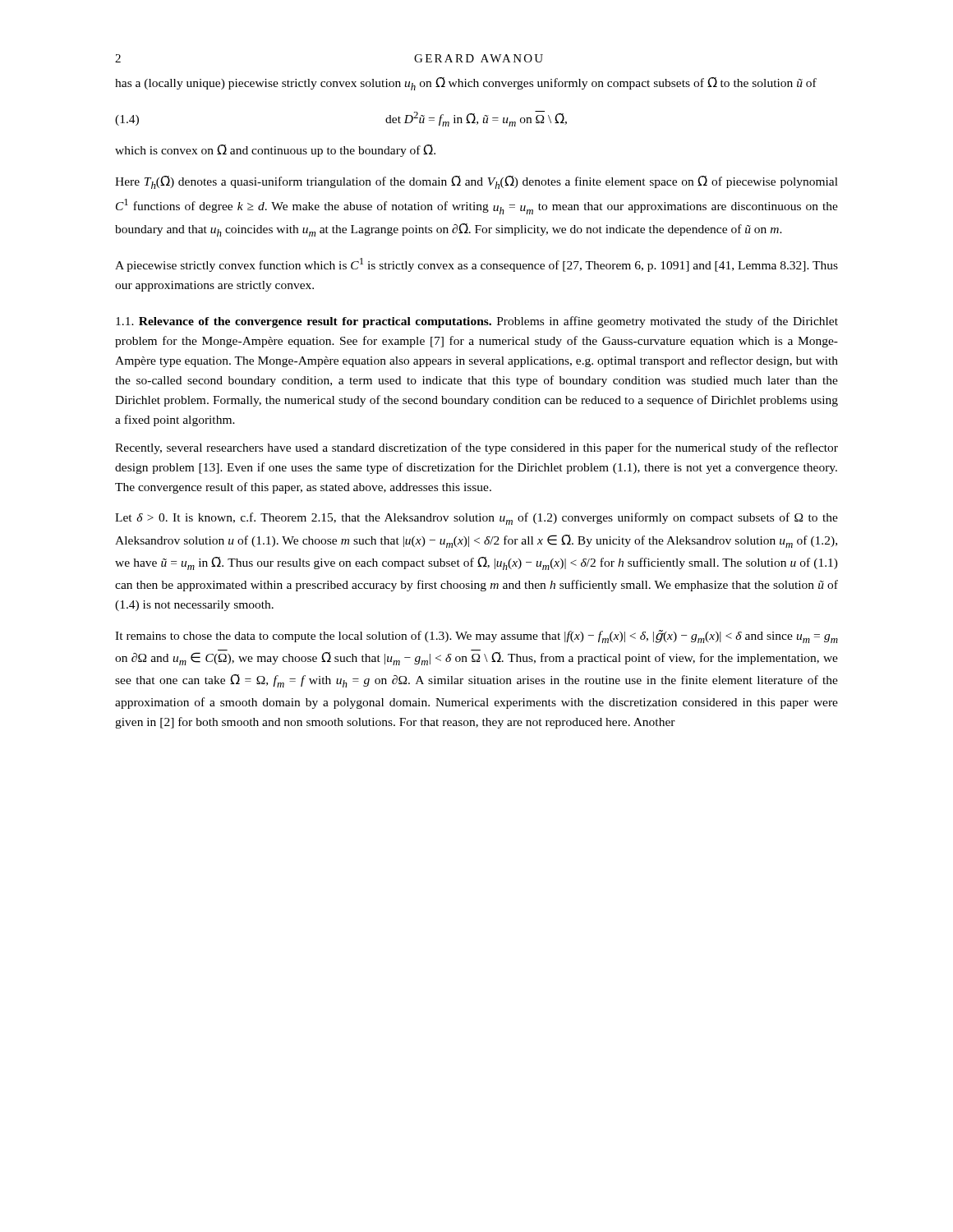Point to the element starting "which is convex on Ω̃ and"
Screen dimensions: 1232x953
coord(476,218)
